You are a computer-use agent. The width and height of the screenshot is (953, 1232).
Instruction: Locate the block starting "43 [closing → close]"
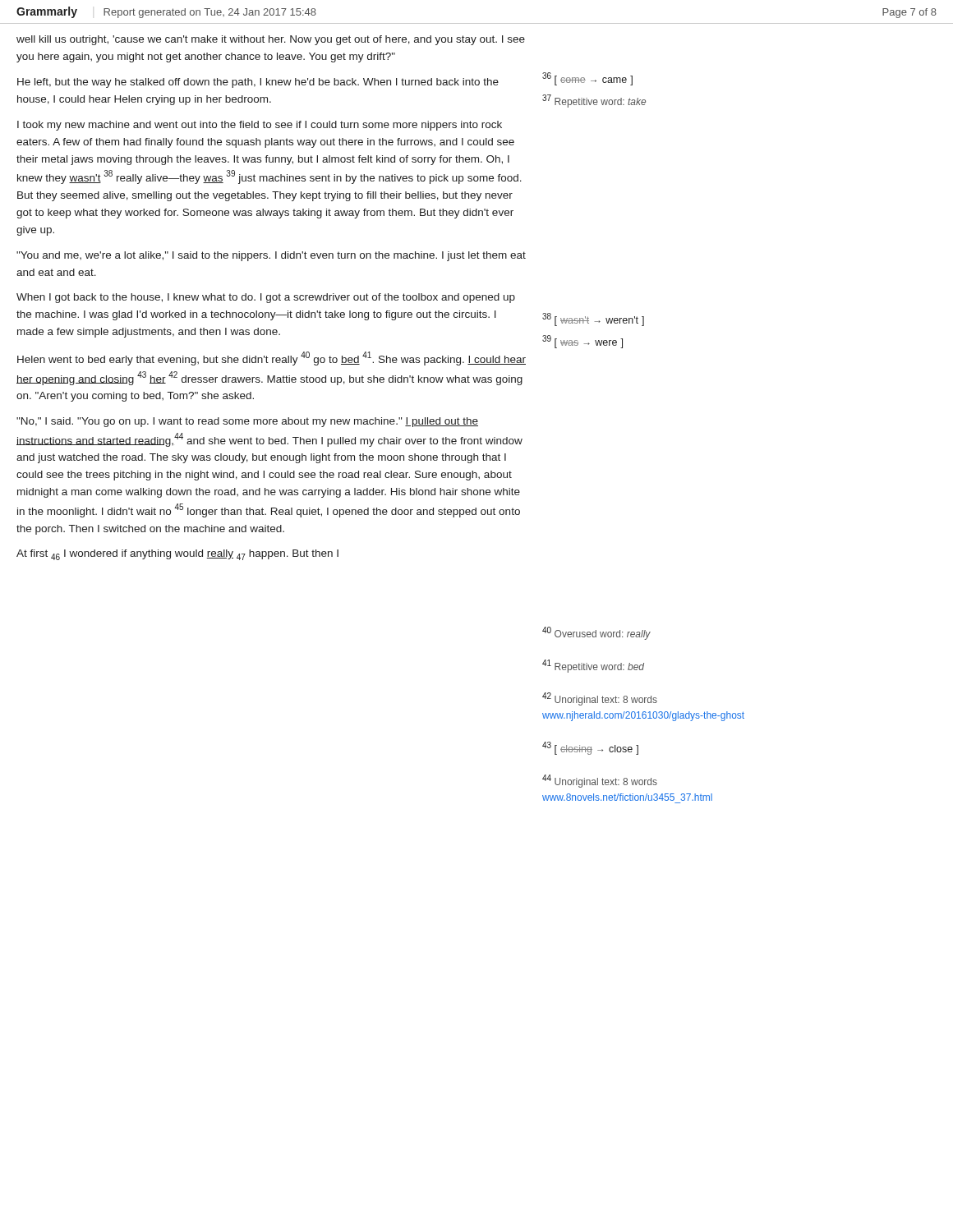tap(591, 748)
